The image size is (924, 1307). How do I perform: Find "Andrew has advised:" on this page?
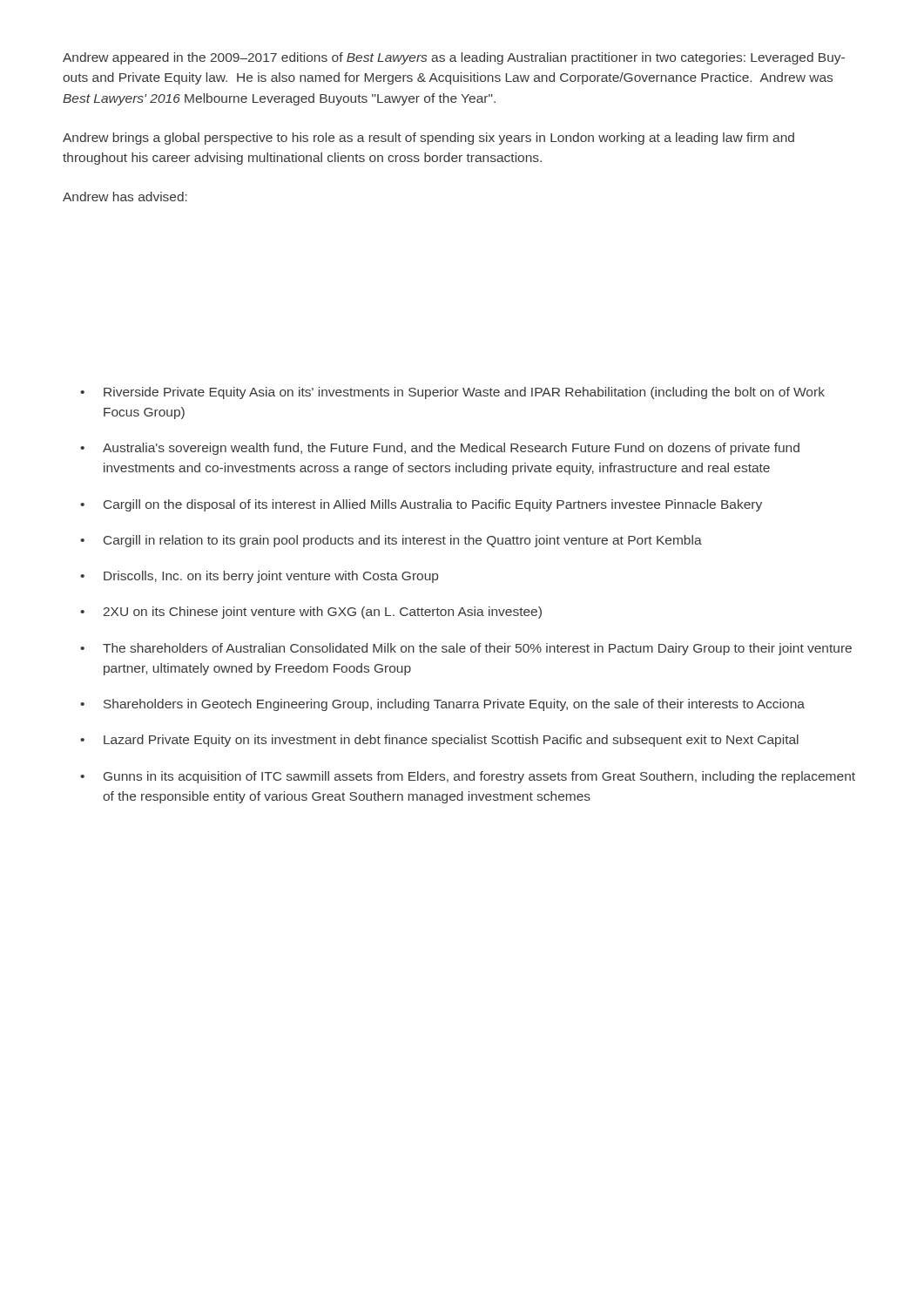(125, 197)
